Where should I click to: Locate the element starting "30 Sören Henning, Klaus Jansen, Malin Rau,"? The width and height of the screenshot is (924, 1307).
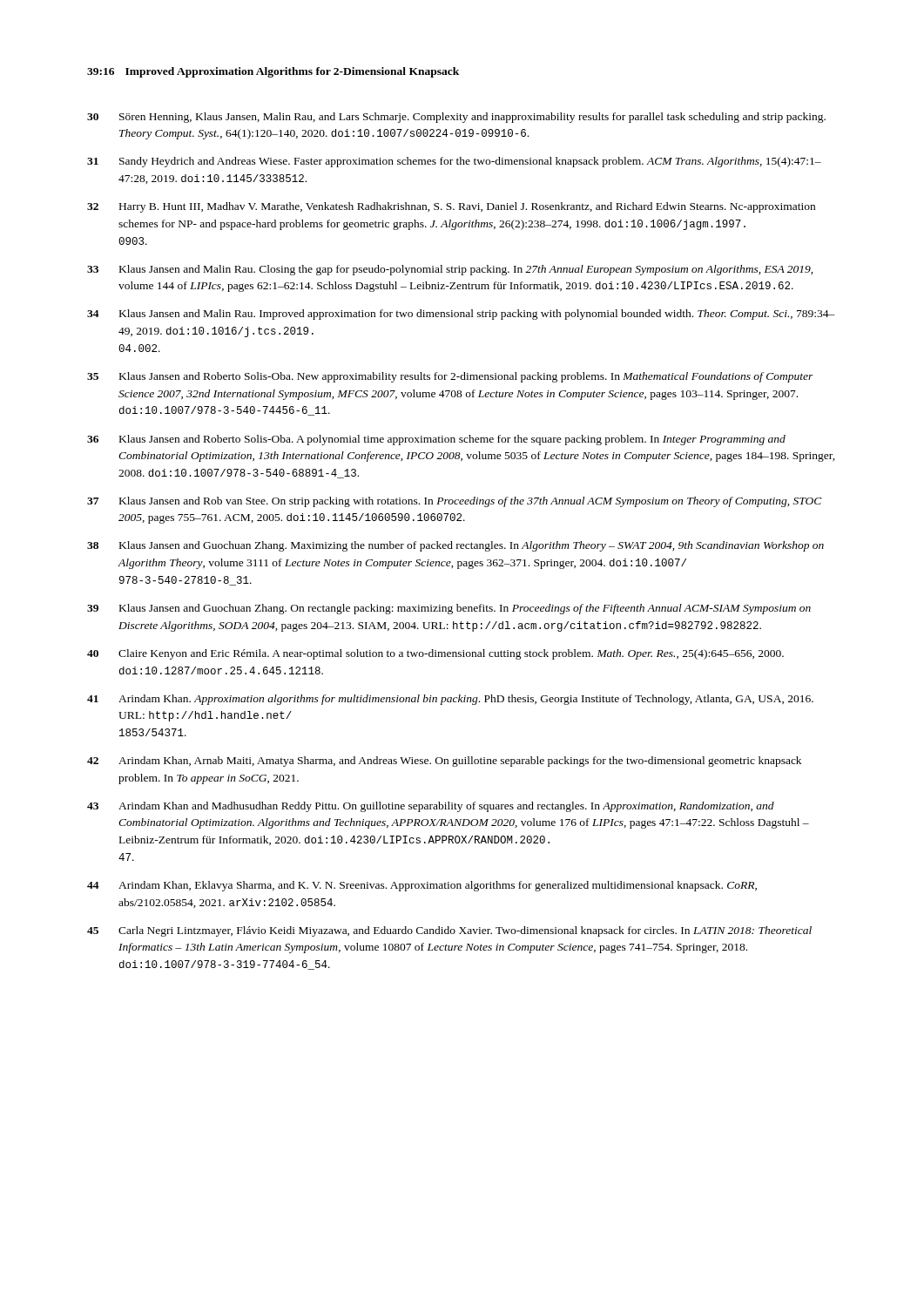point(462,125)
